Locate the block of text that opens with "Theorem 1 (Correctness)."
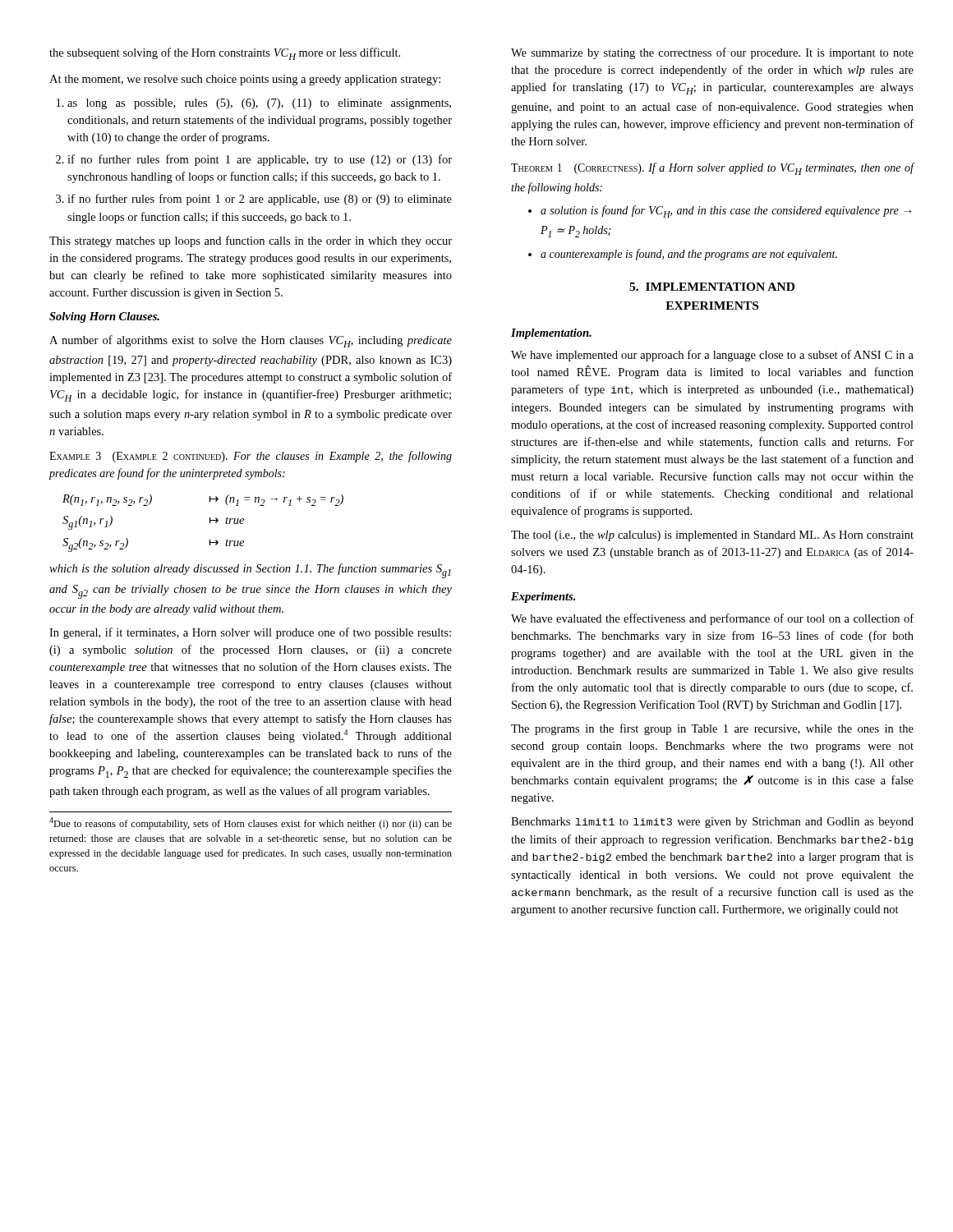 pos(712,212)
